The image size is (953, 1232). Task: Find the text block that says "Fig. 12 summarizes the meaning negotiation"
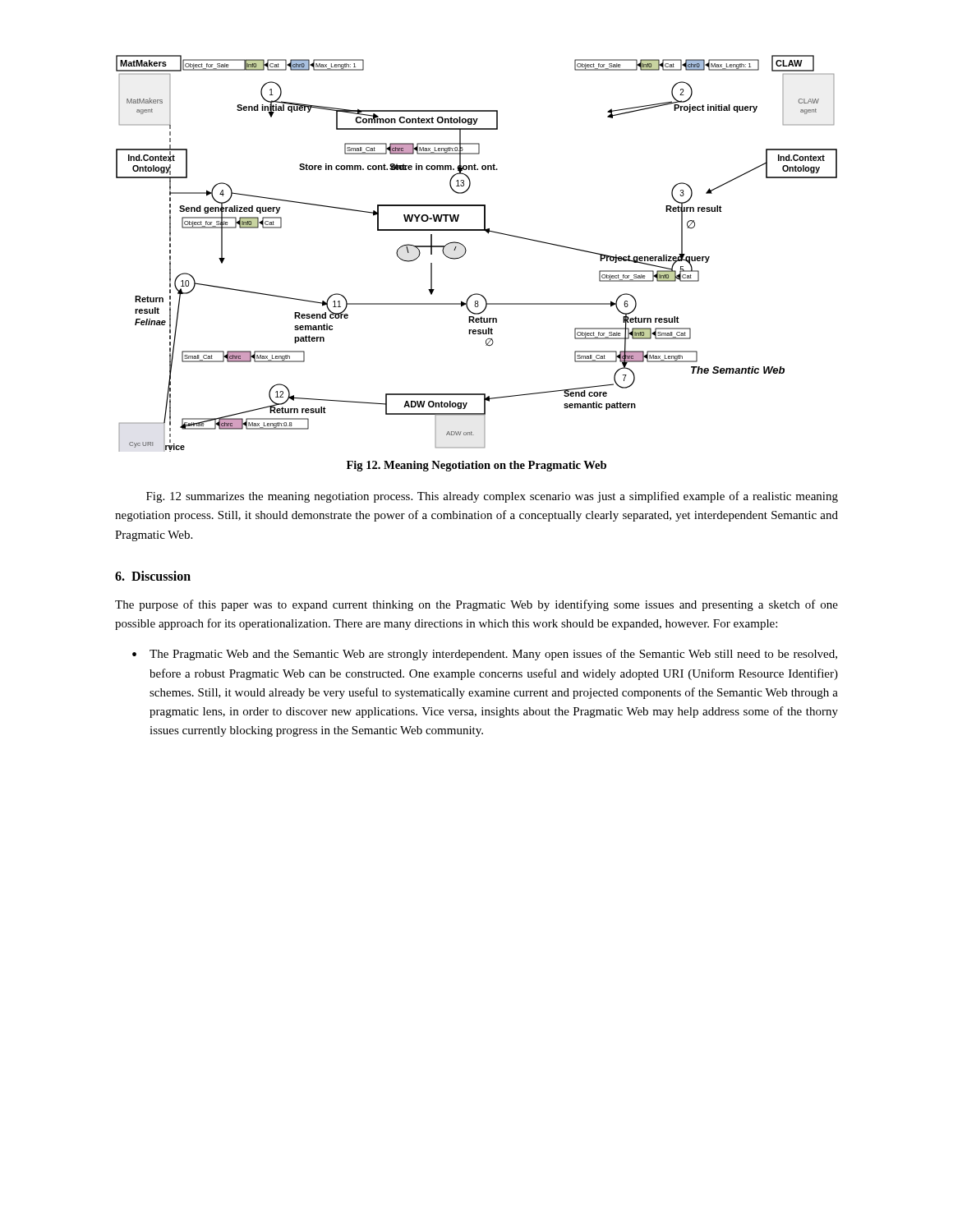coord(476,515)
